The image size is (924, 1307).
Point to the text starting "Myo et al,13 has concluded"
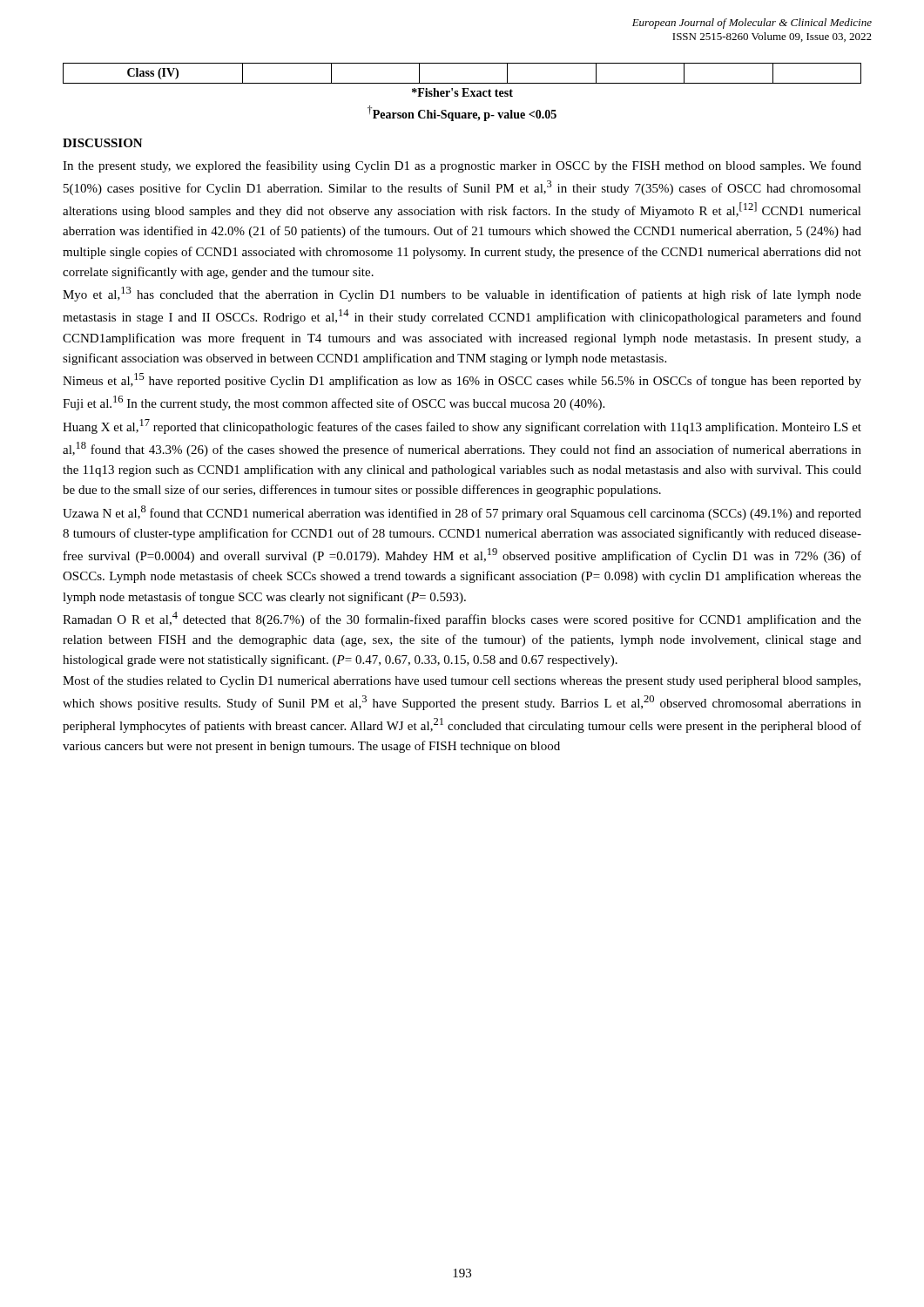(x=462, y=325)
